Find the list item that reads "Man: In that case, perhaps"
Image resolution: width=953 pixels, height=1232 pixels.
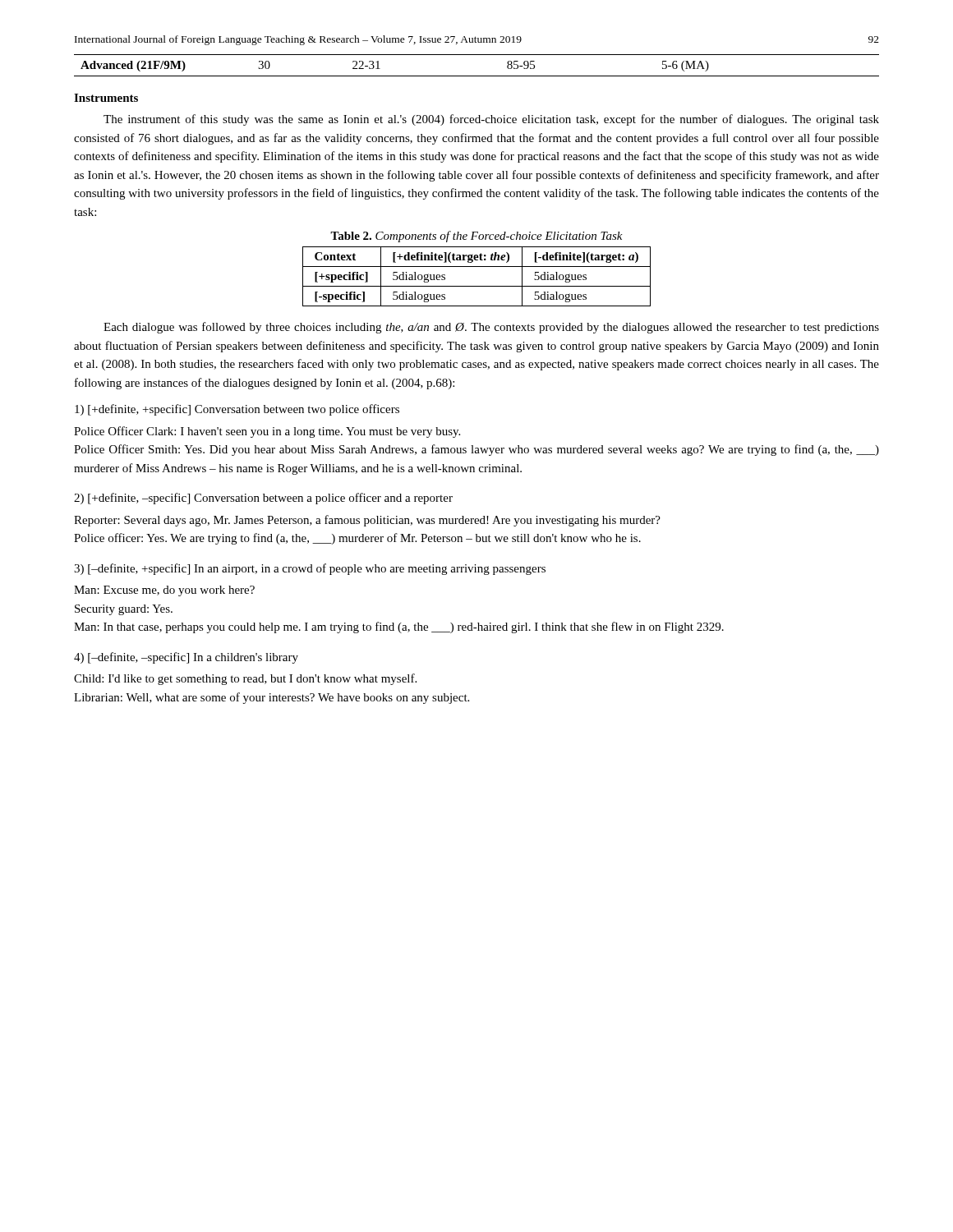(399, 627)
